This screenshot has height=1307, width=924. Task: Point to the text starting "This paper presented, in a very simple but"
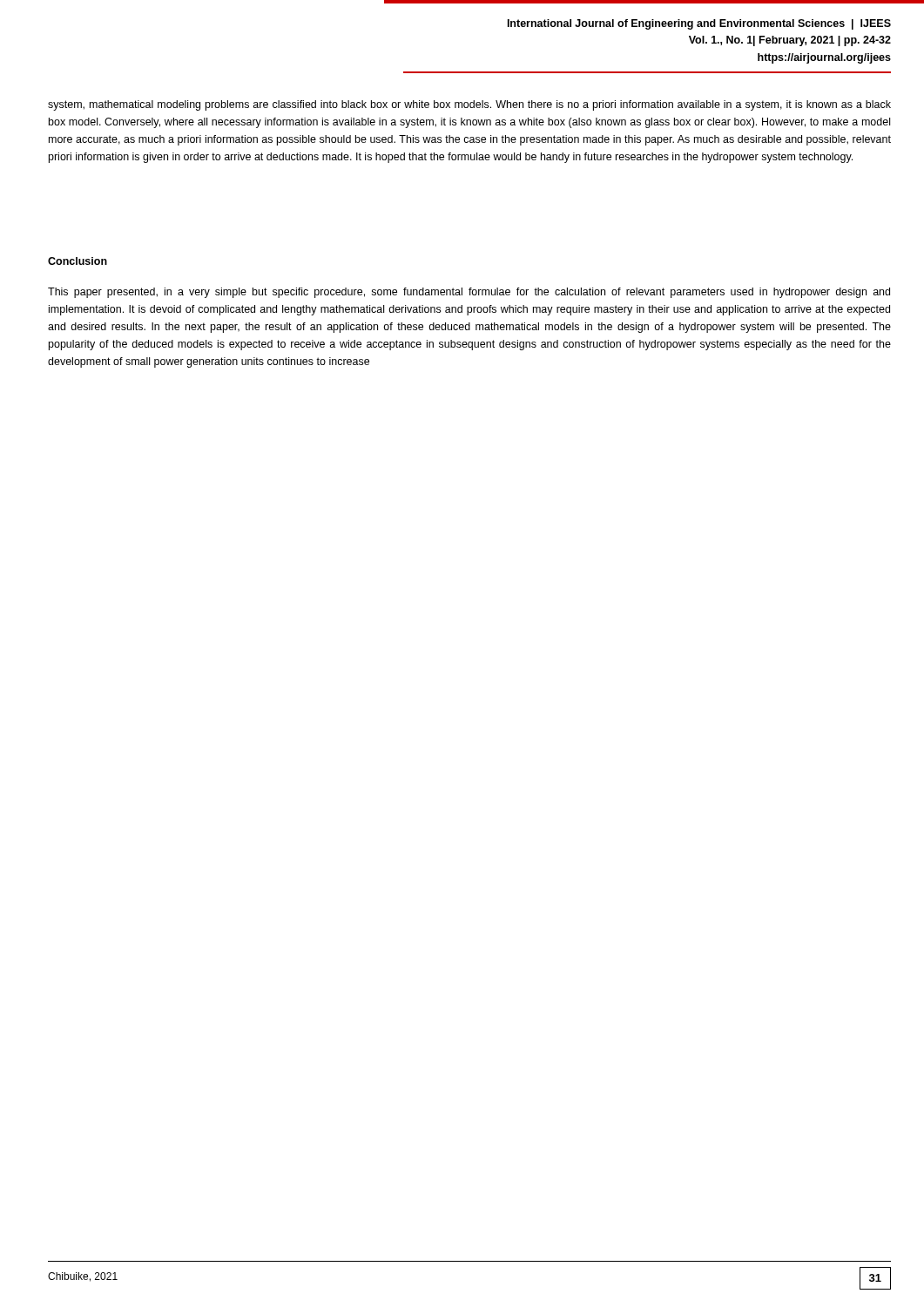point(469,327)
